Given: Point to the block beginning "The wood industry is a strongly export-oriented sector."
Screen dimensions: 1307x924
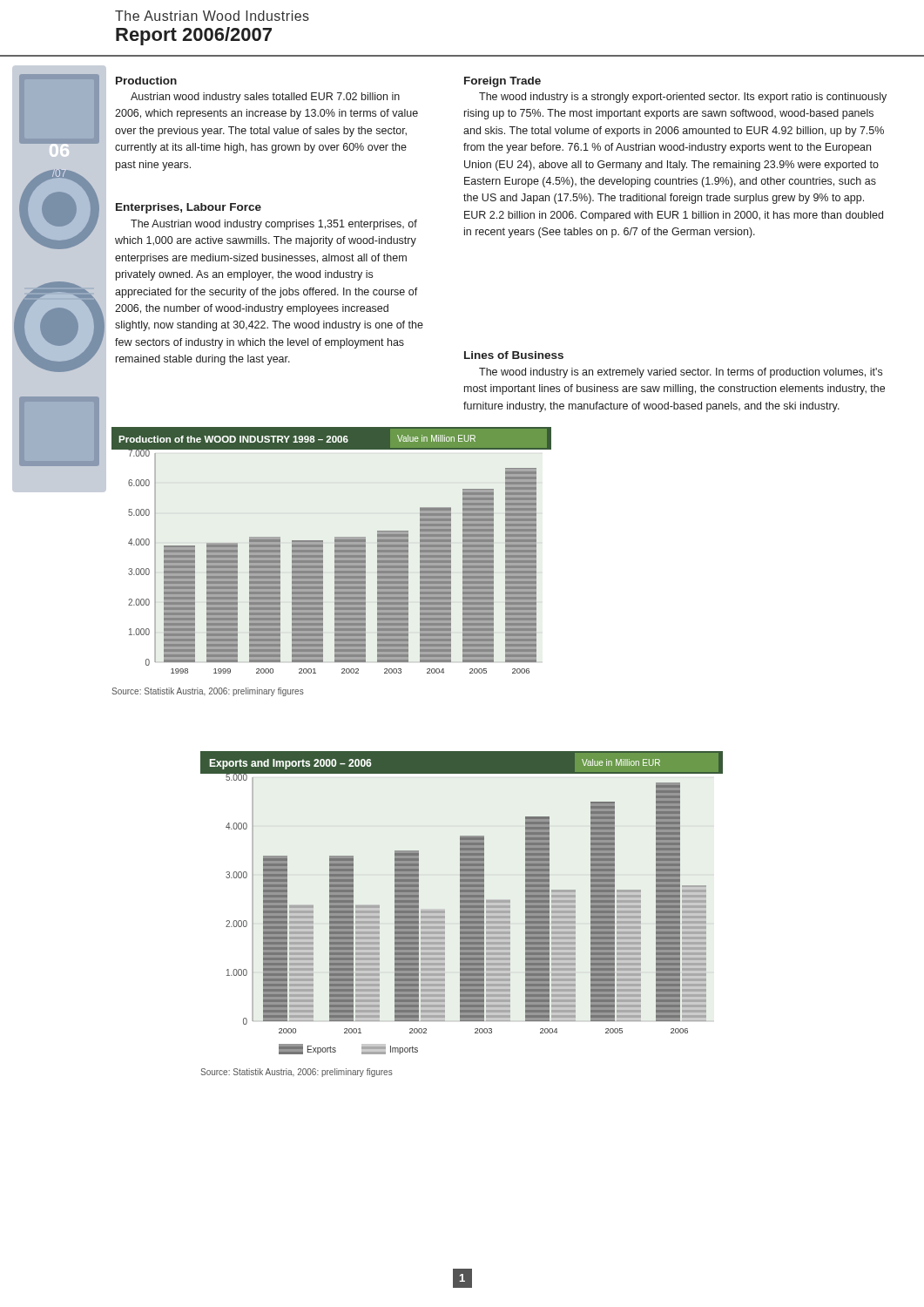Looking at the screenshot, I should click(675, 164).
